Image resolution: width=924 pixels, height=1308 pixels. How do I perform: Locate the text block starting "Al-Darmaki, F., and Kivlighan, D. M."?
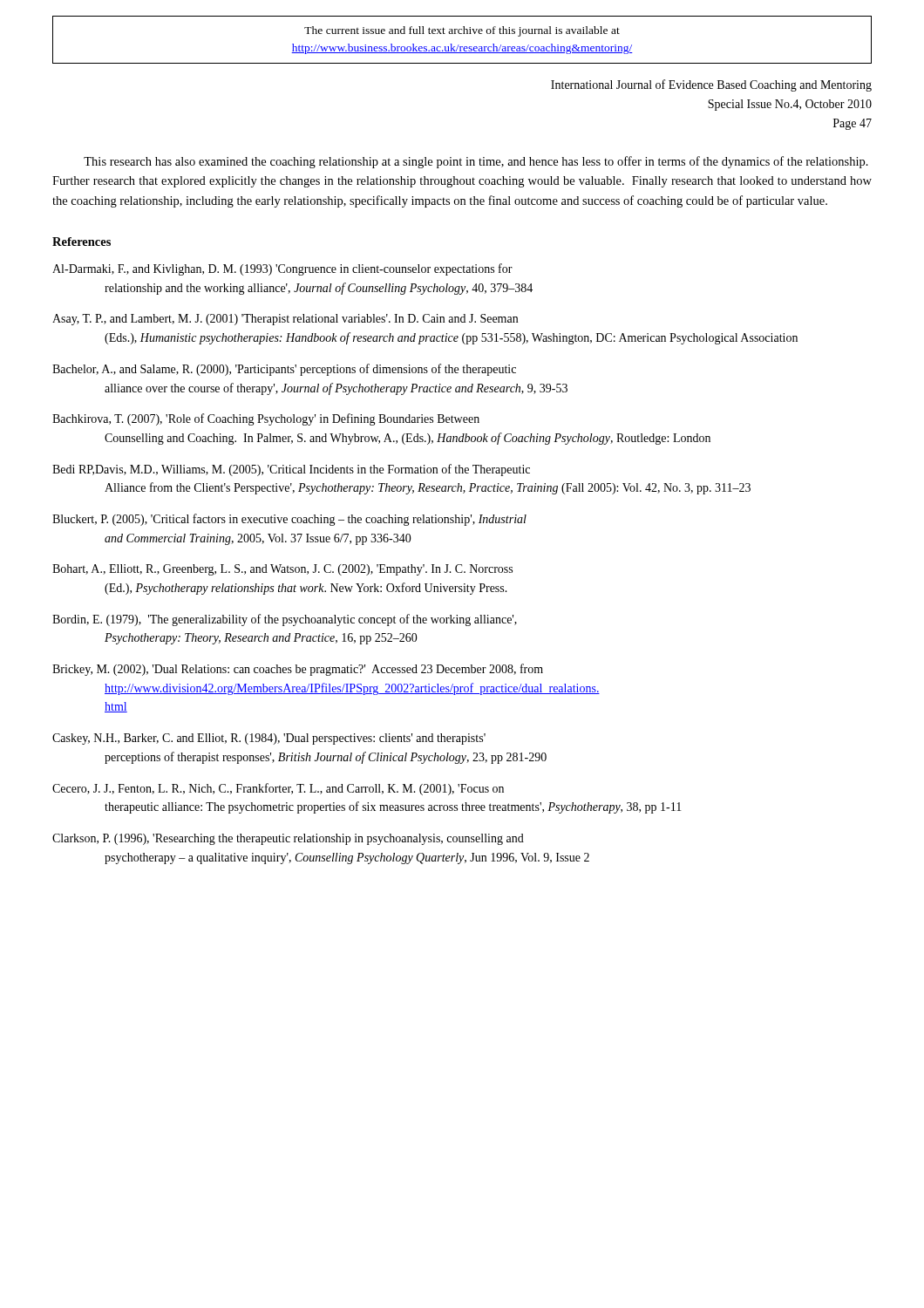(462, 279)
